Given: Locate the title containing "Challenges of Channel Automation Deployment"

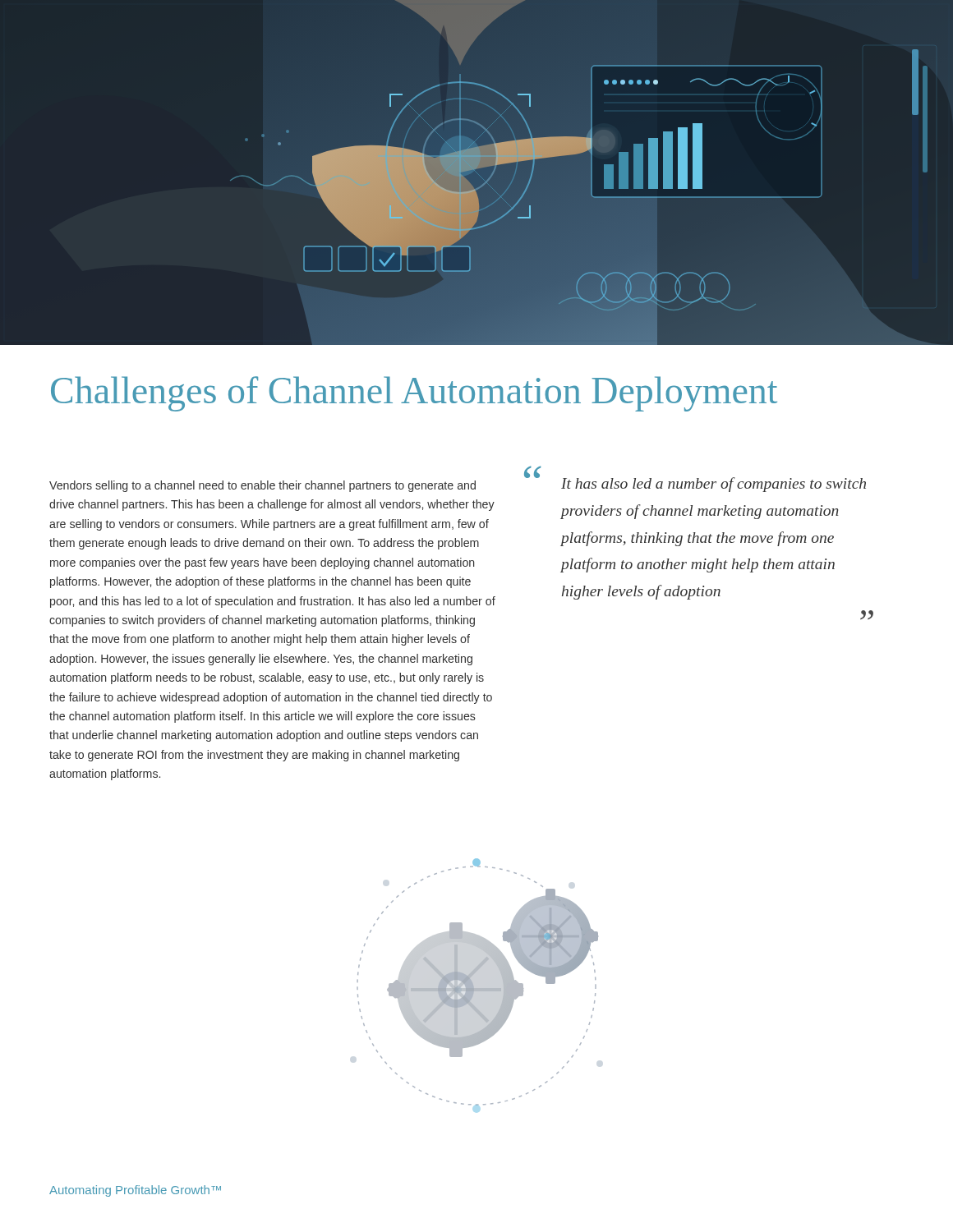Looking at the screenshot, I should point(476,391).
